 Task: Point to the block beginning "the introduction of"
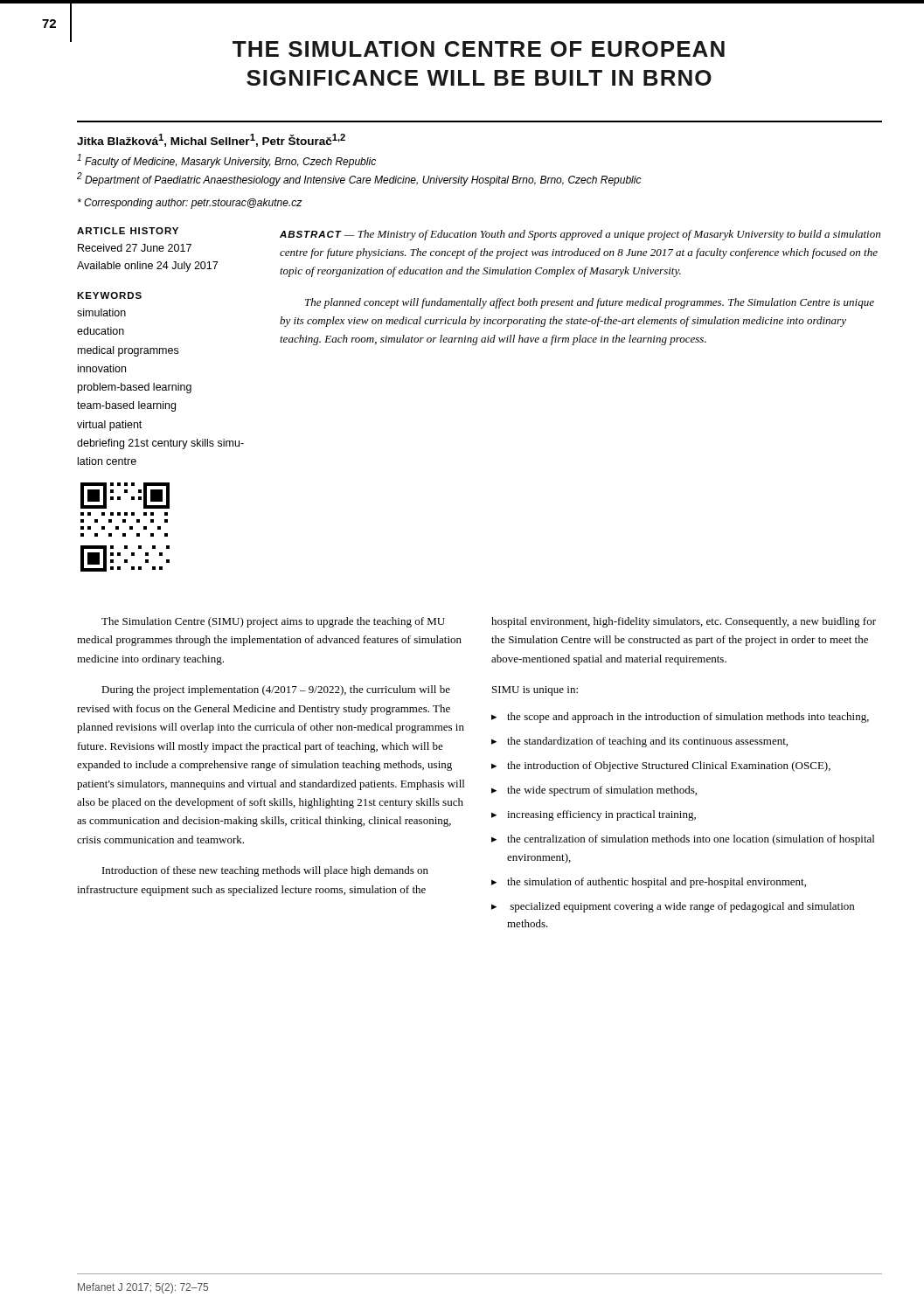669,765
